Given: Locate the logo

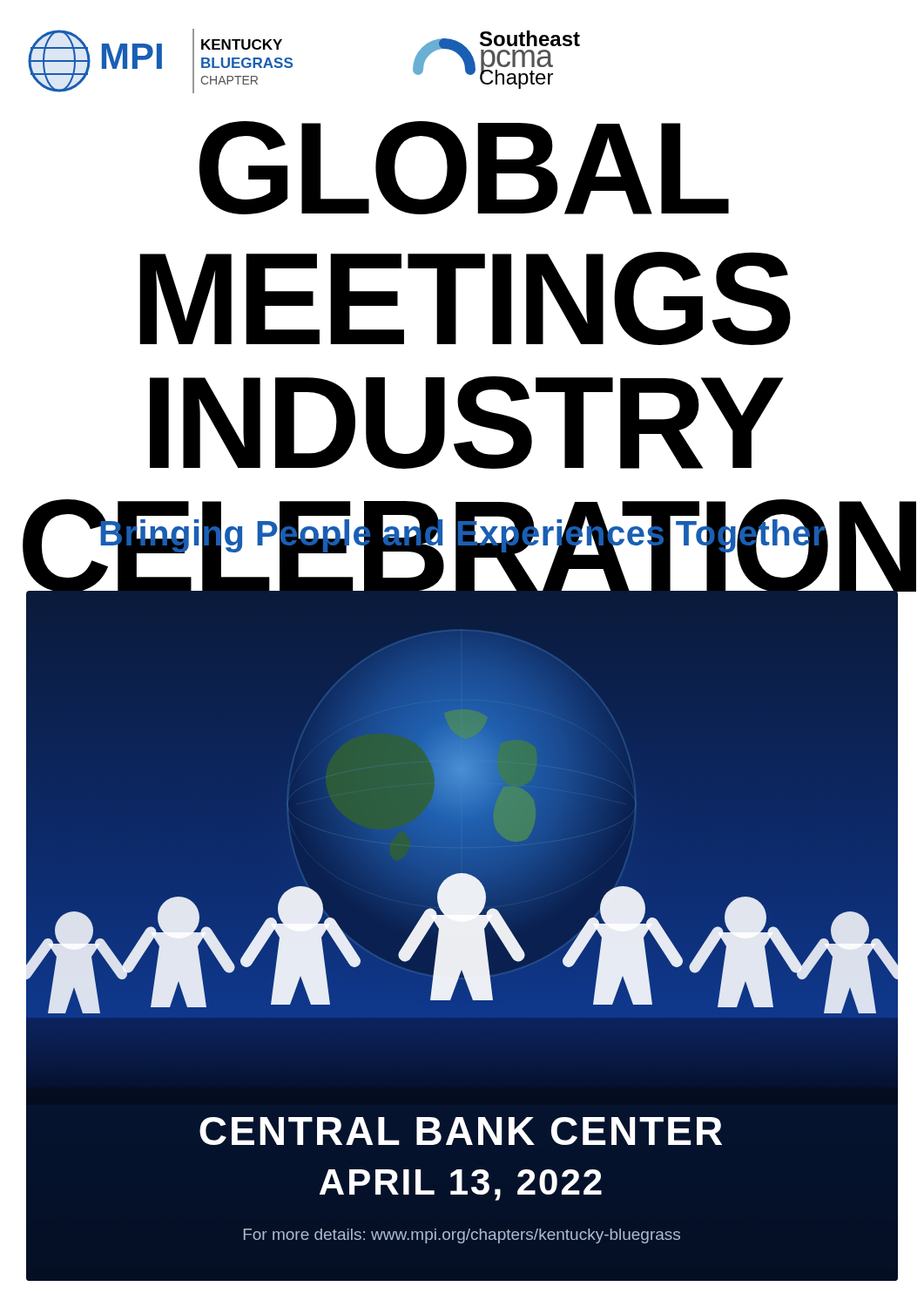Looking at the screenshot, I should tap(462, 61).
